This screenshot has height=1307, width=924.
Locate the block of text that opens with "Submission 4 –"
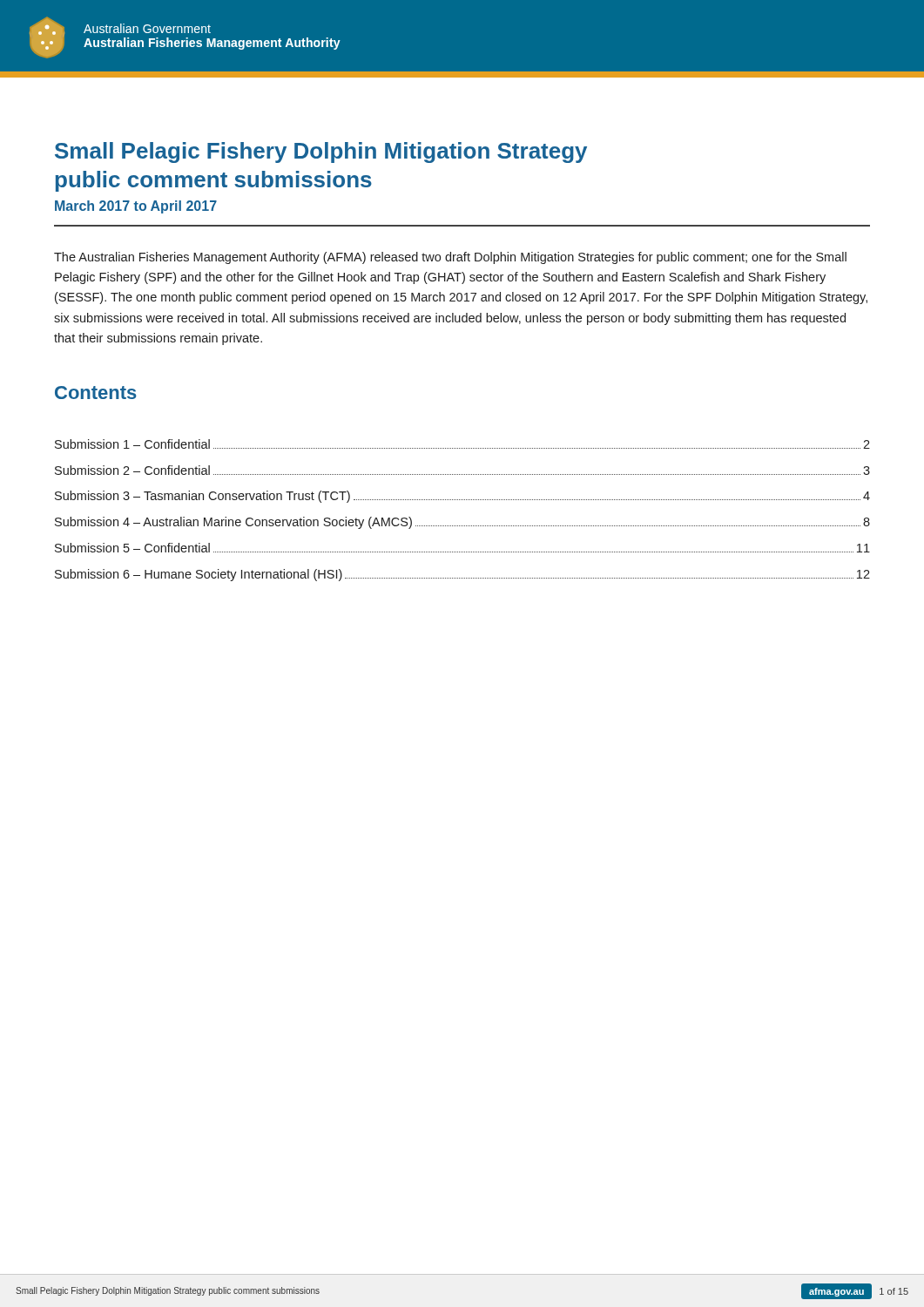click(x=462, y=523)
